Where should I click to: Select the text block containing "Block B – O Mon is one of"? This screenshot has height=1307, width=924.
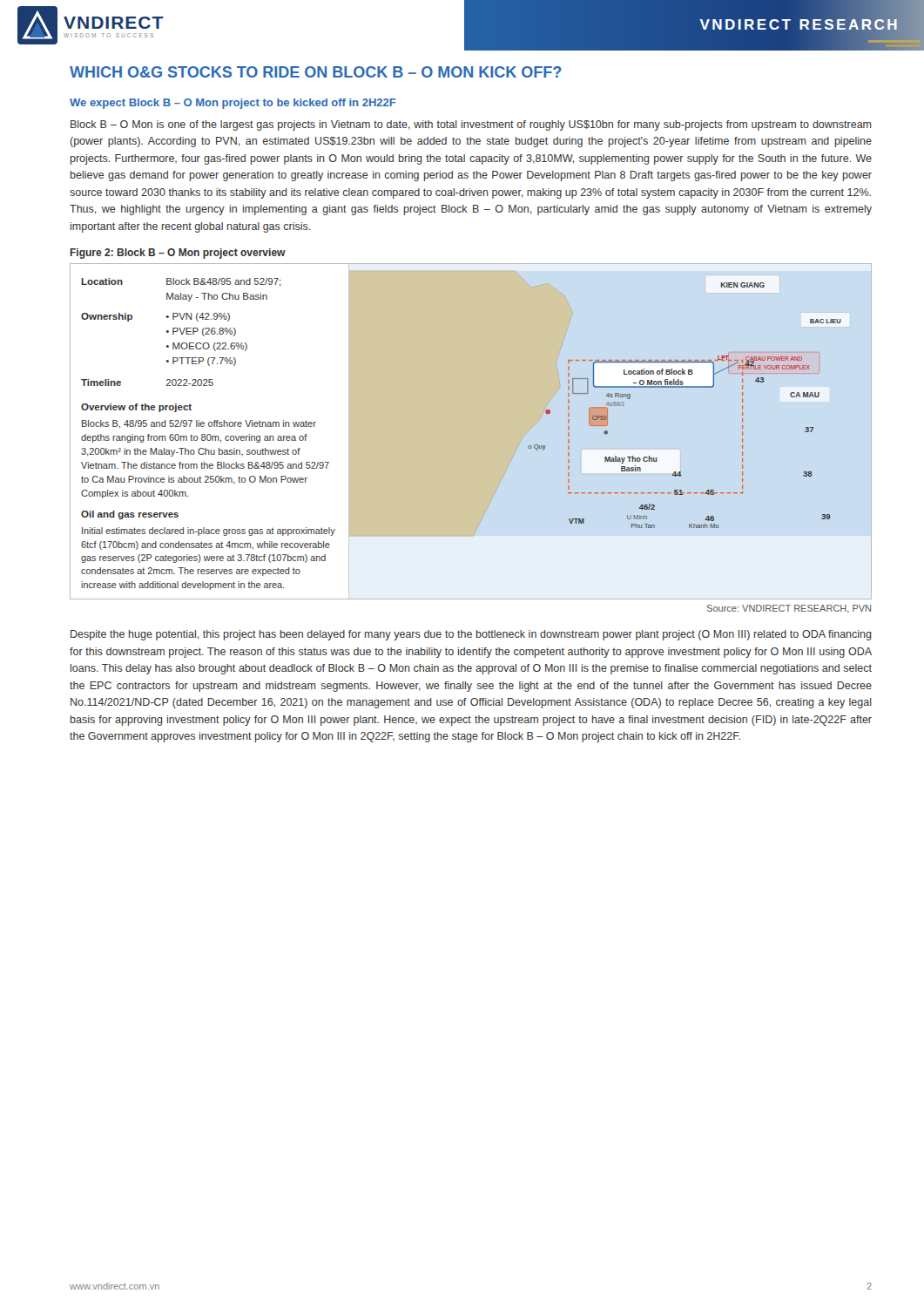coord(471,175)
